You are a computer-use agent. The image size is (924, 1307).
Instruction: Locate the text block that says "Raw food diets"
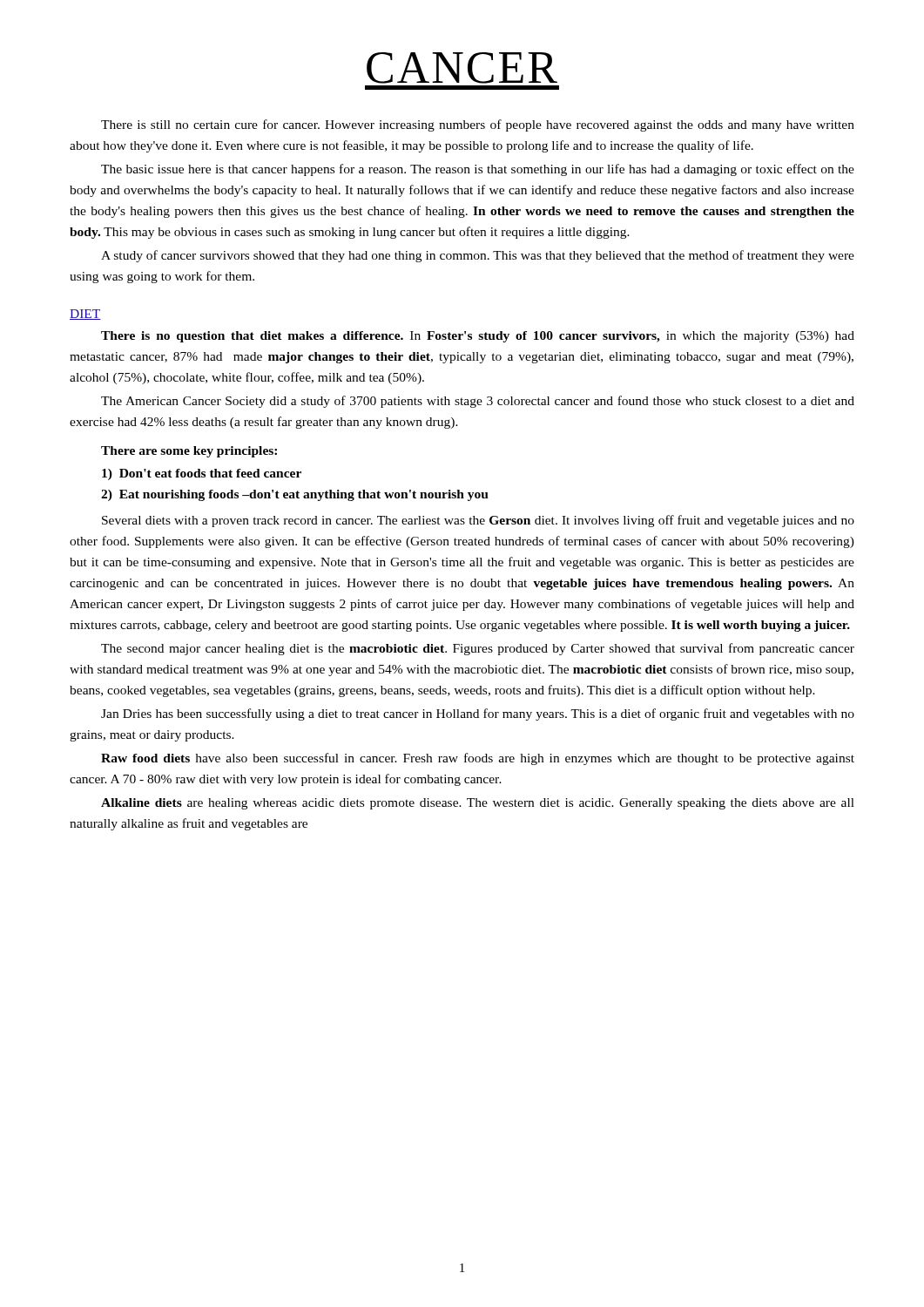tap(462, 768)
